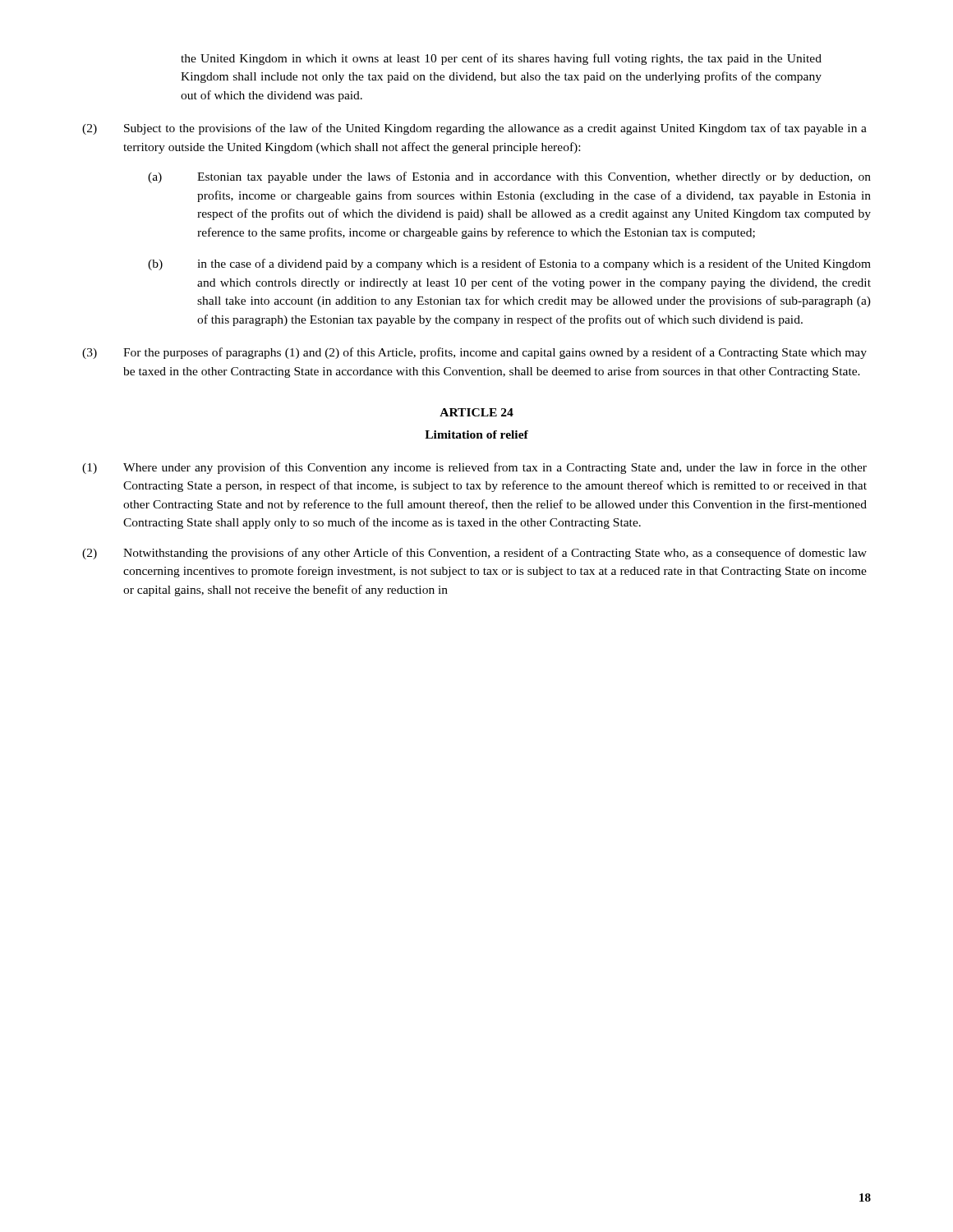Select the list item with the text "(a) Estonian tax payable under"

pos(509,205)
